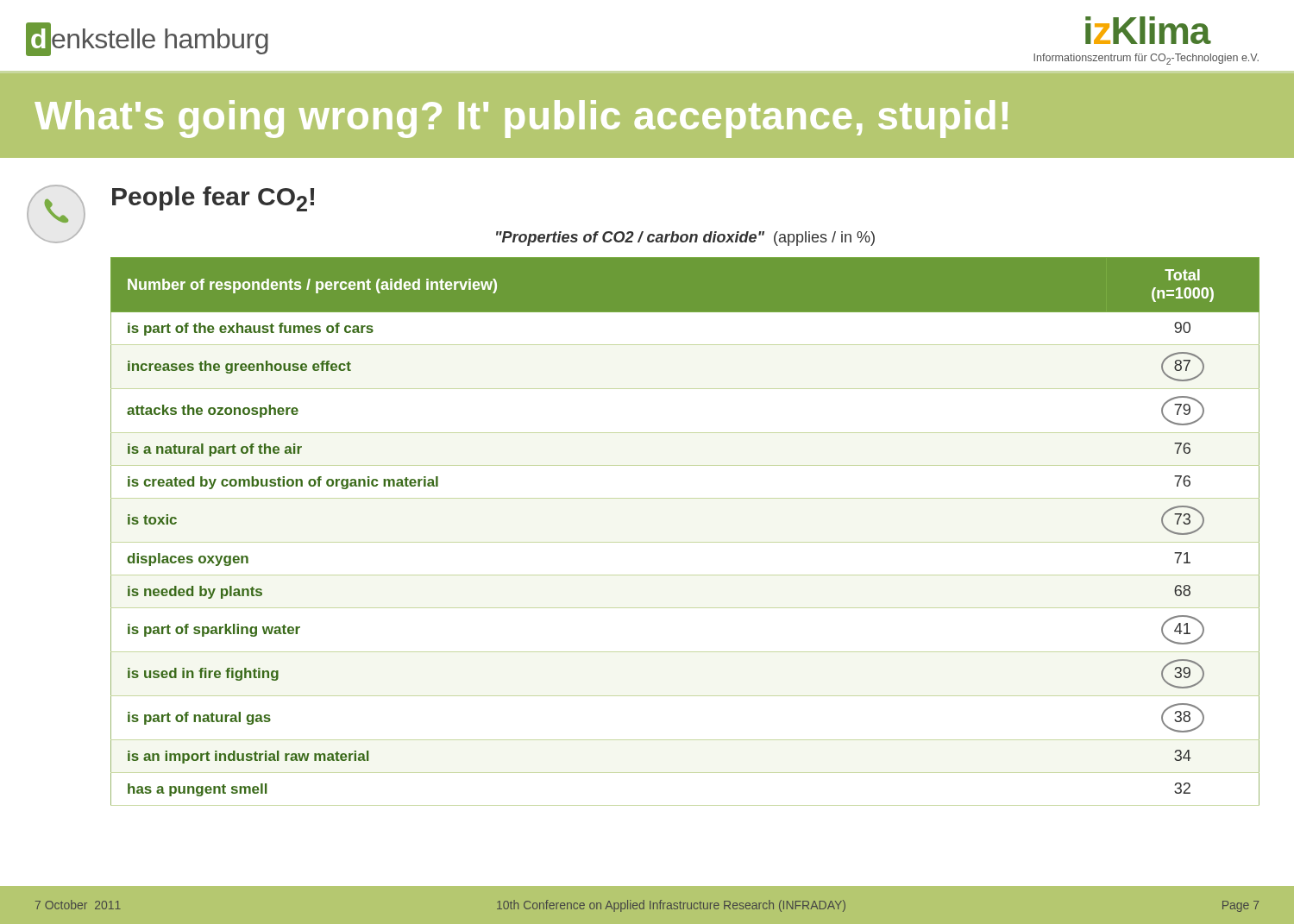Screen dimensions: 924x1294
Task: Select the caption that reads ""Properties of CO2"
Action: (x=685, y=237)
